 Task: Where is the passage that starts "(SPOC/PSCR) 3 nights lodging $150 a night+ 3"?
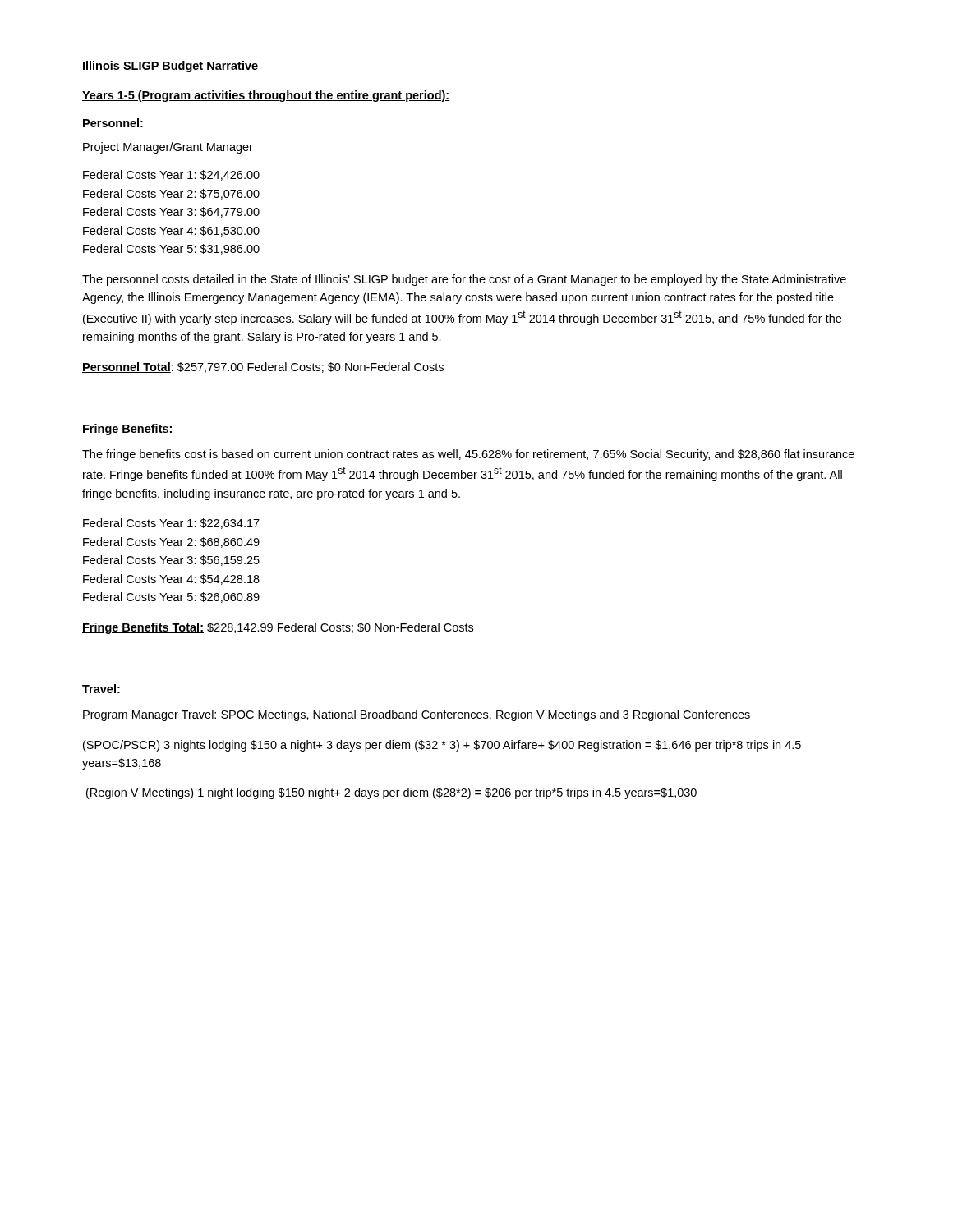442,754
